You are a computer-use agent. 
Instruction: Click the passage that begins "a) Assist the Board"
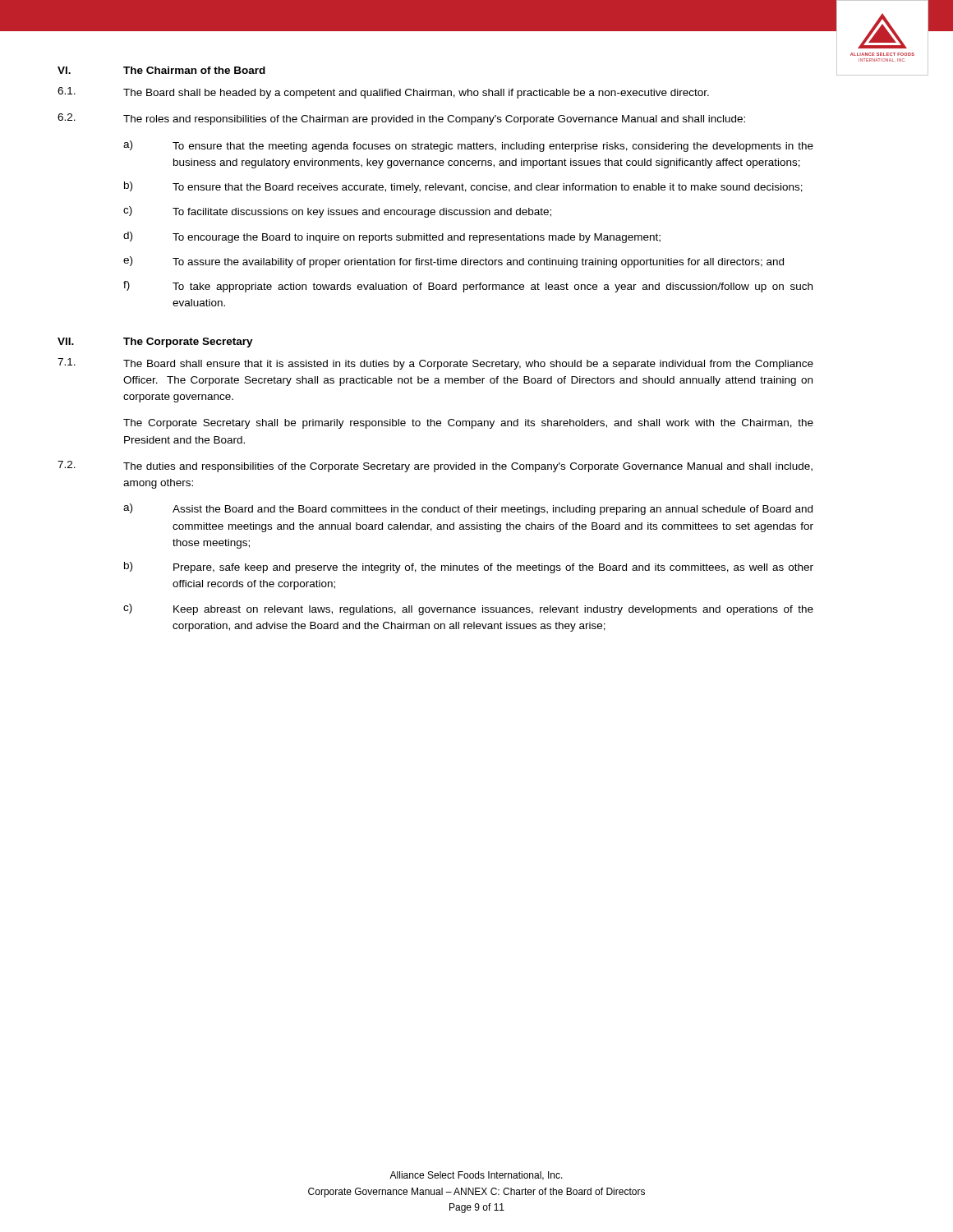(468, 526)
